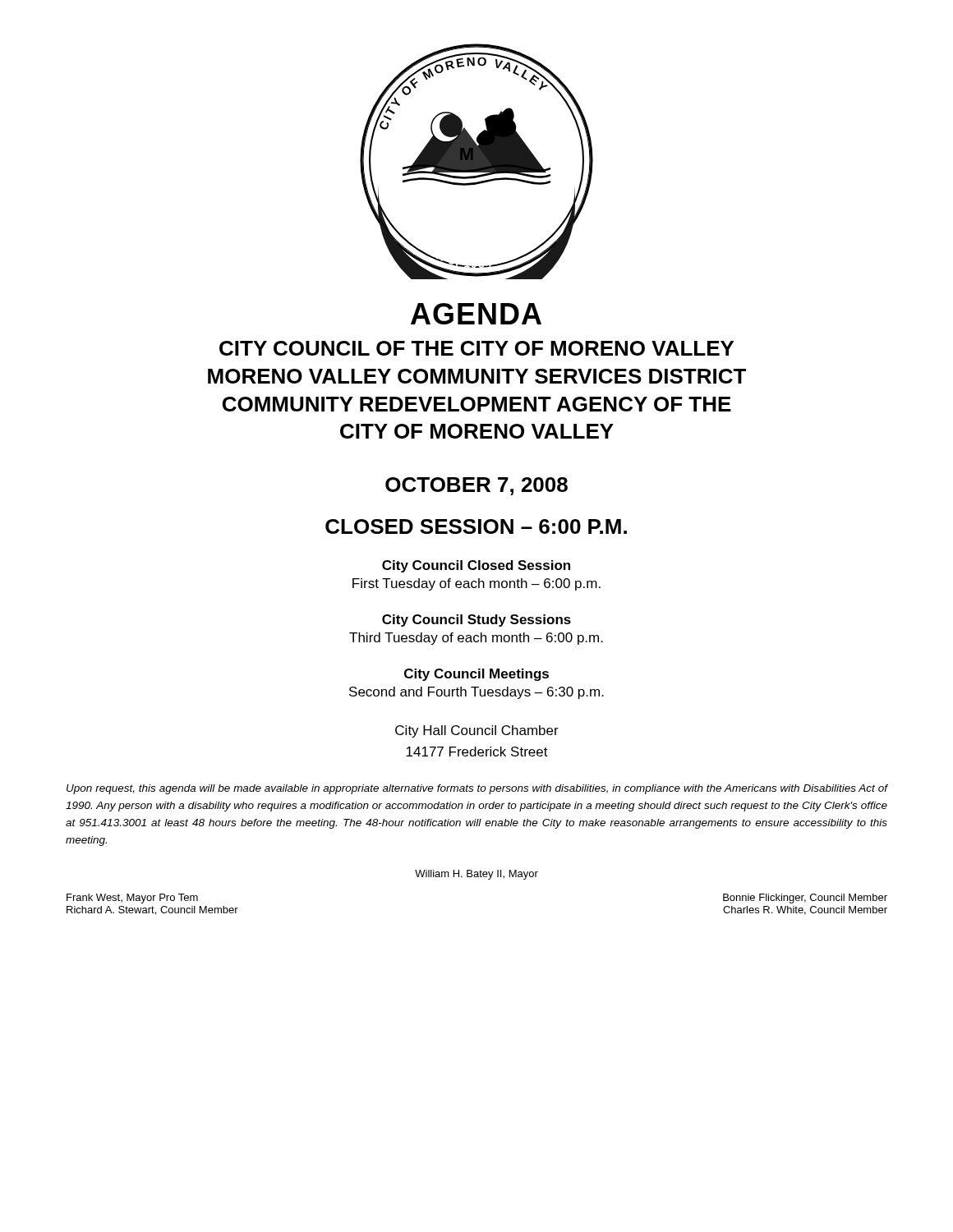Viewport: 953px width, 1232px height.
Task: Select the block starting "City Council Study Sessions Third Tuesday"
Action: [476, 629]
